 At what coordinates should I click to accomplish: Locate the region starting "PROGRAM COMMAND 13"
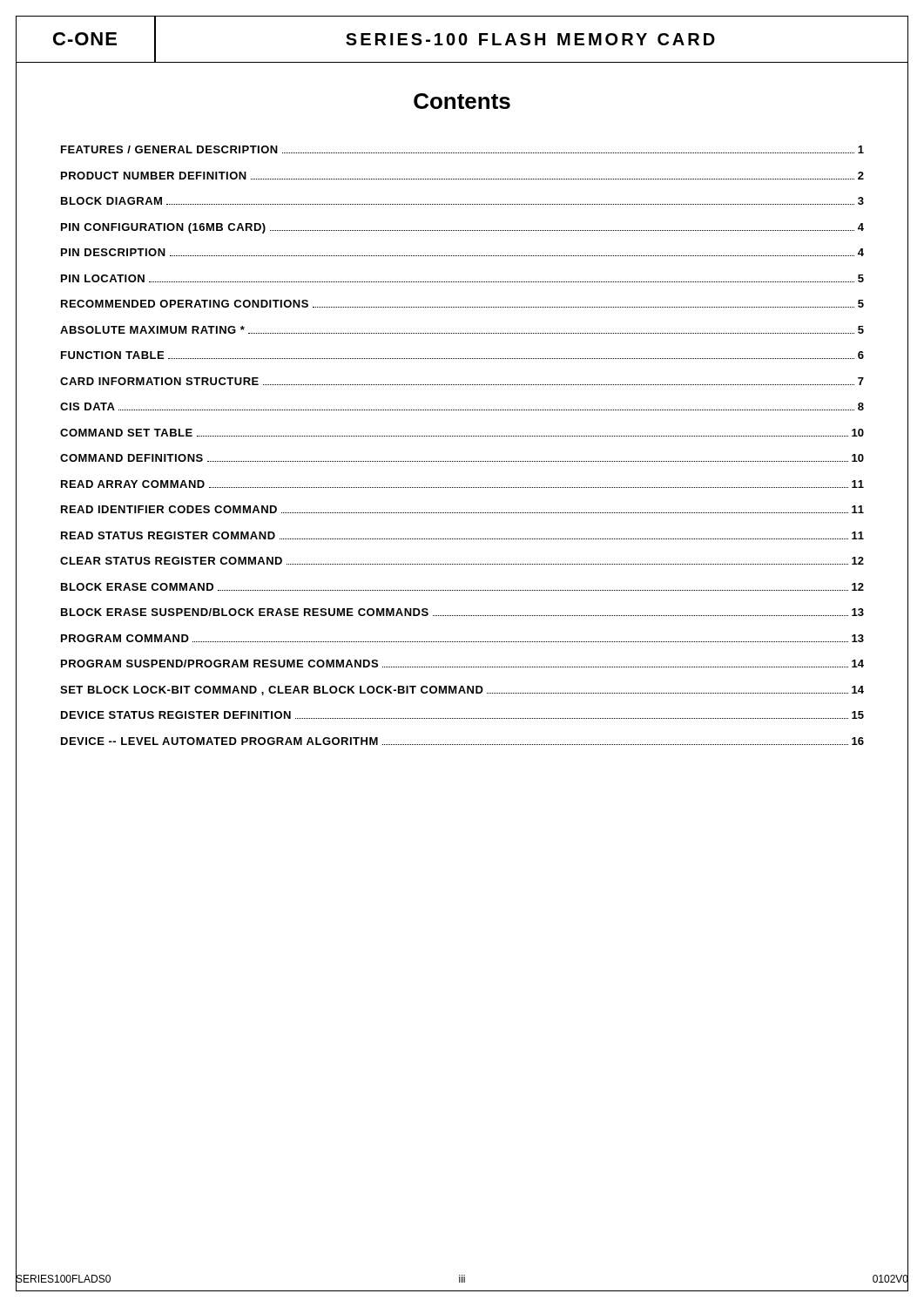tap(462, 638)
